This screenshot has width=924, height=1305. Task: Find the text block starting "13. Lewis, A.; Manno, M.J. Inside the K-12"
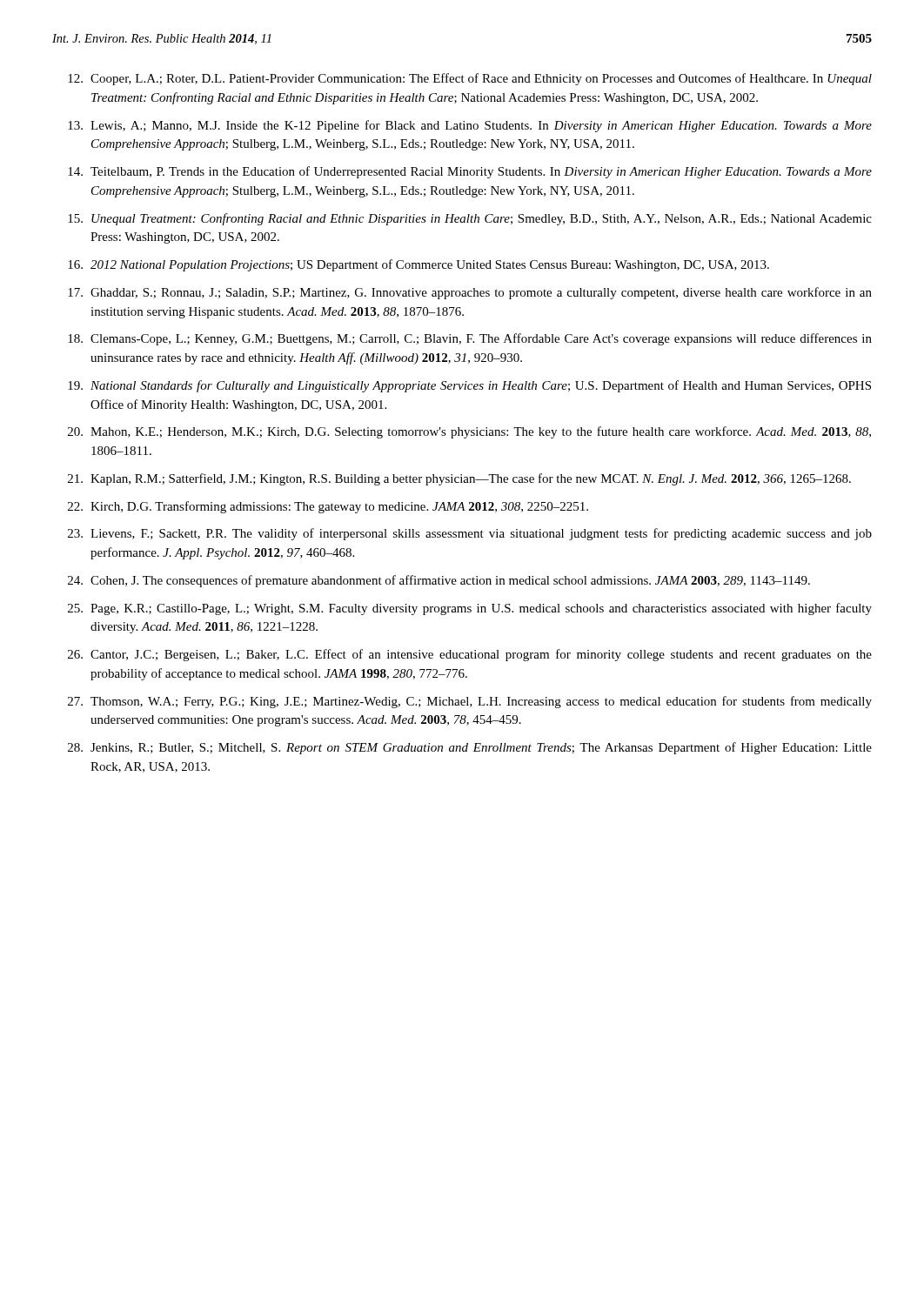(x=462, y=135)
